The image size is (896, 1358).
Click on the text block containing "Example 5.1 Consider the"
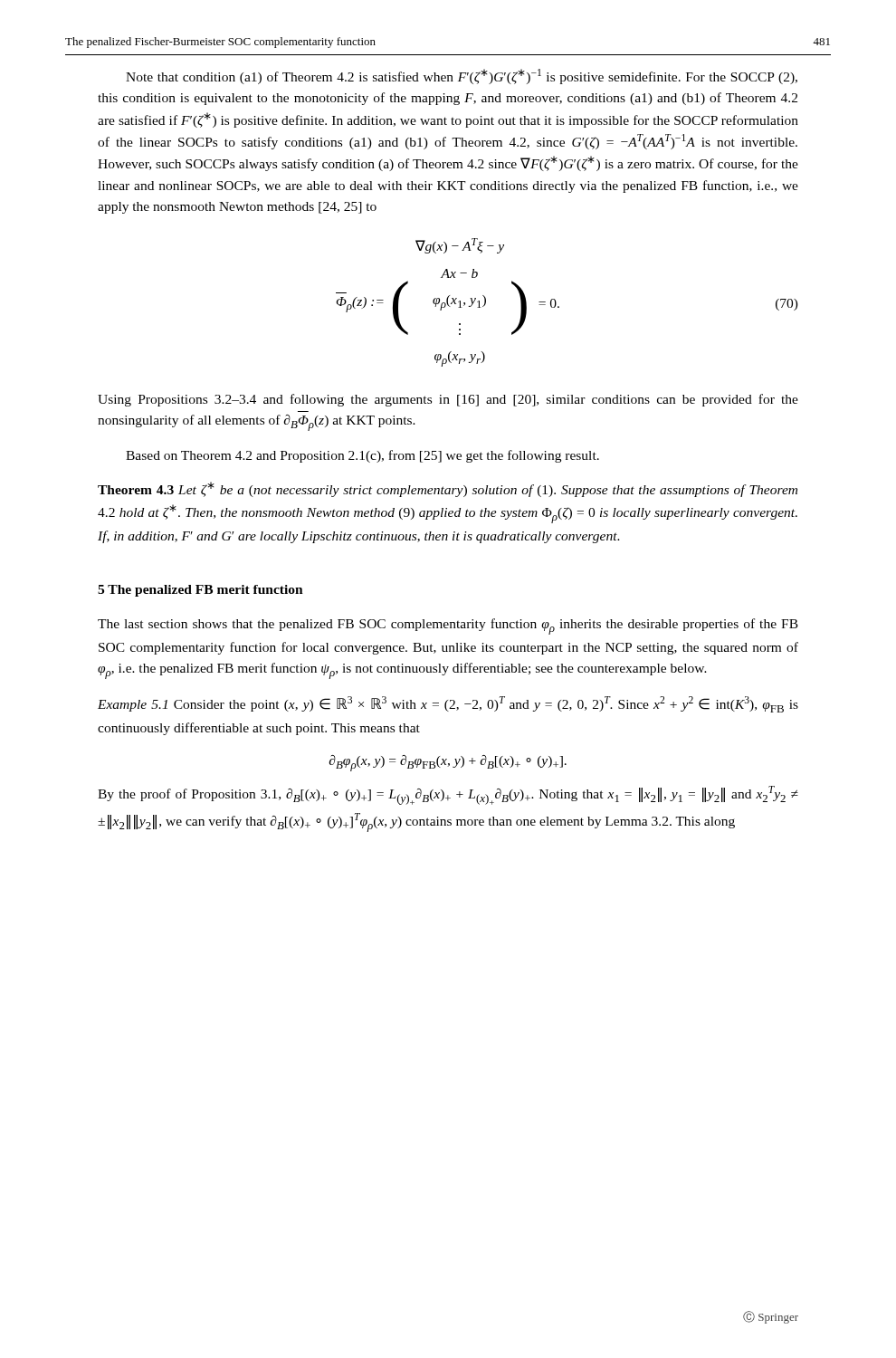[x=448, y=715]
